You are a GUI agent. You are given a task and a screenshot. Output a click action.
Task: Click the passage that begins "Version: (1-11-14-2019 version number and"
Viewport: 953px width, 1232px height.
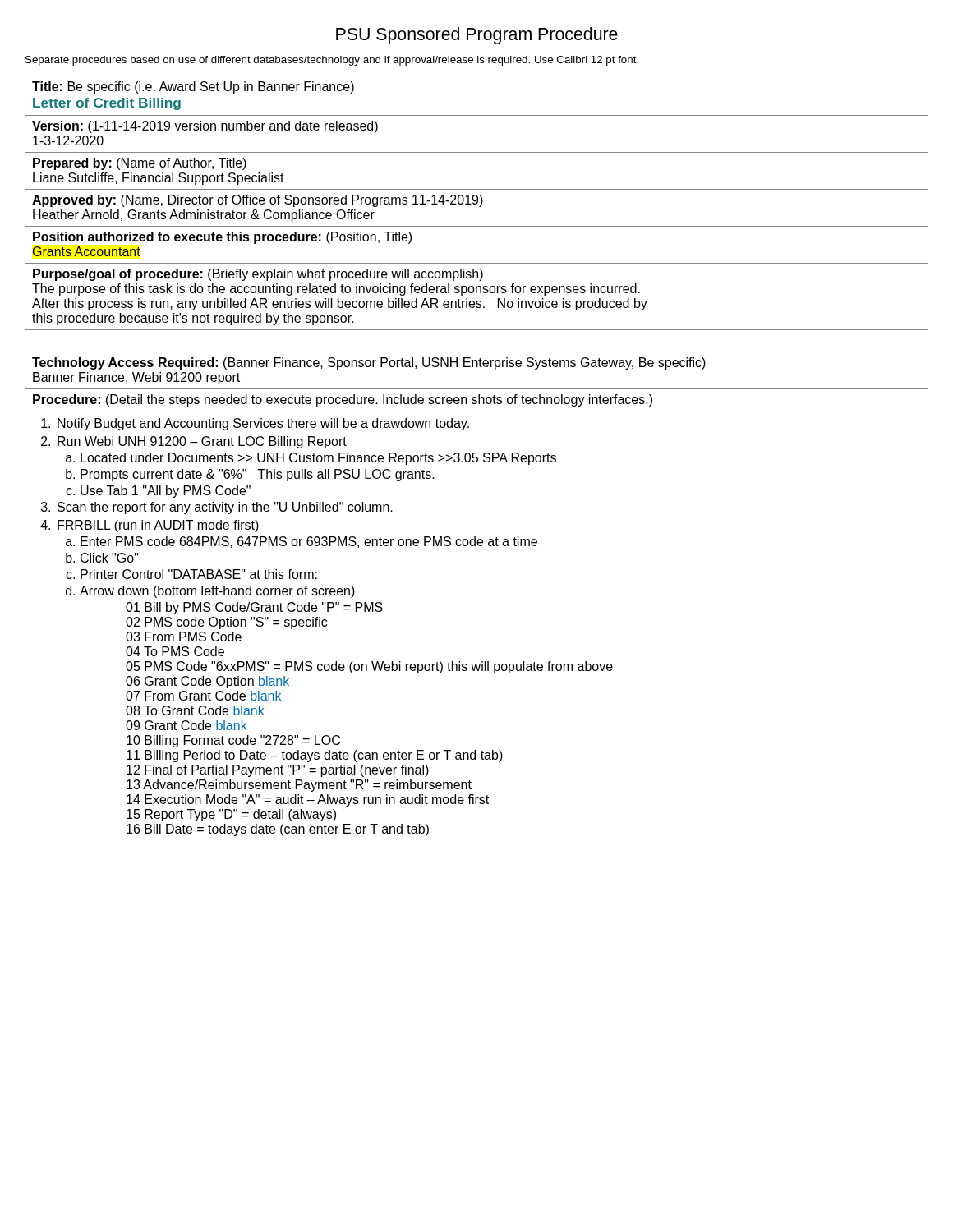tap(205, 133)
